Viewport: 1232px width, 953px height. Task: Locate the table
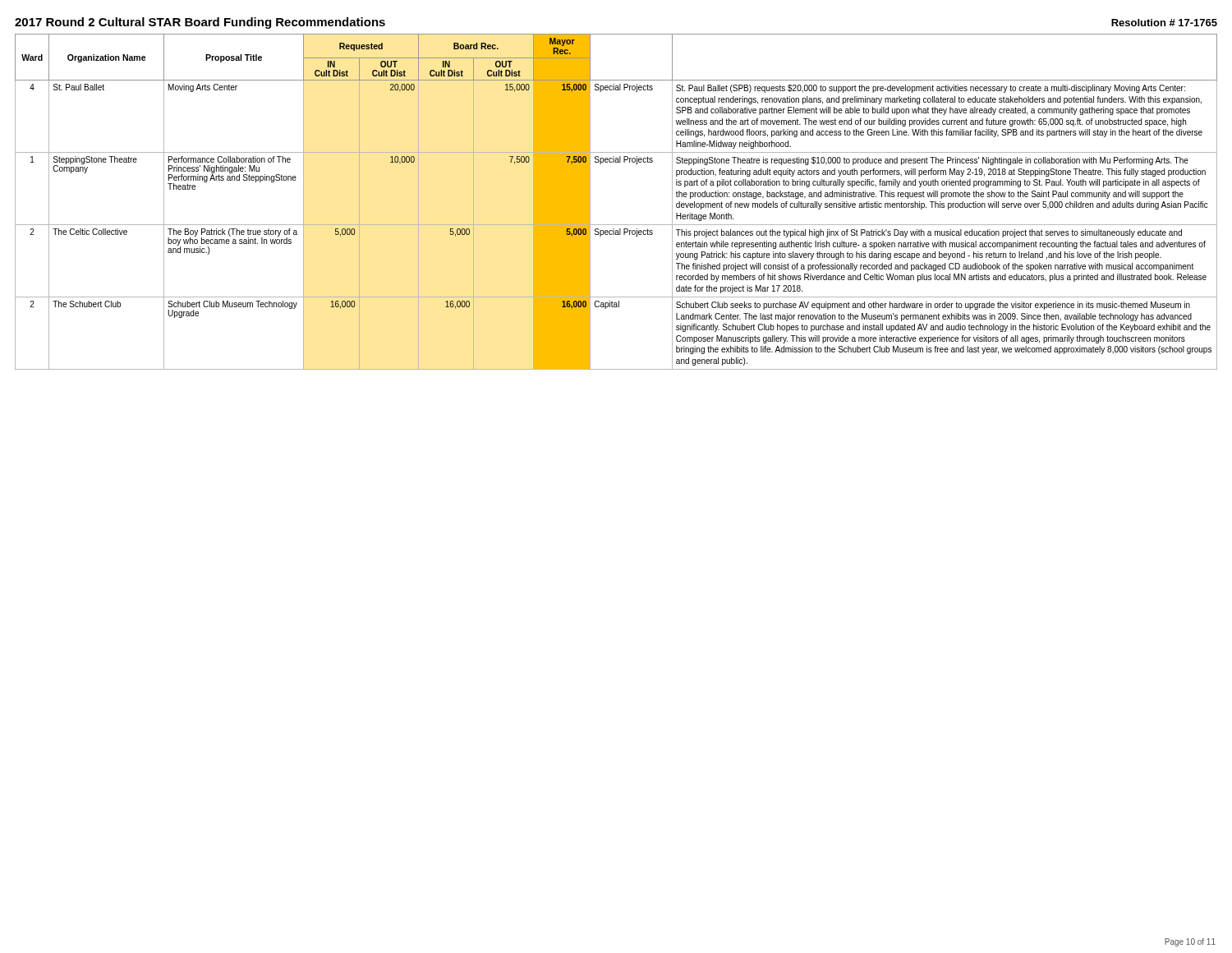[616, 202]
